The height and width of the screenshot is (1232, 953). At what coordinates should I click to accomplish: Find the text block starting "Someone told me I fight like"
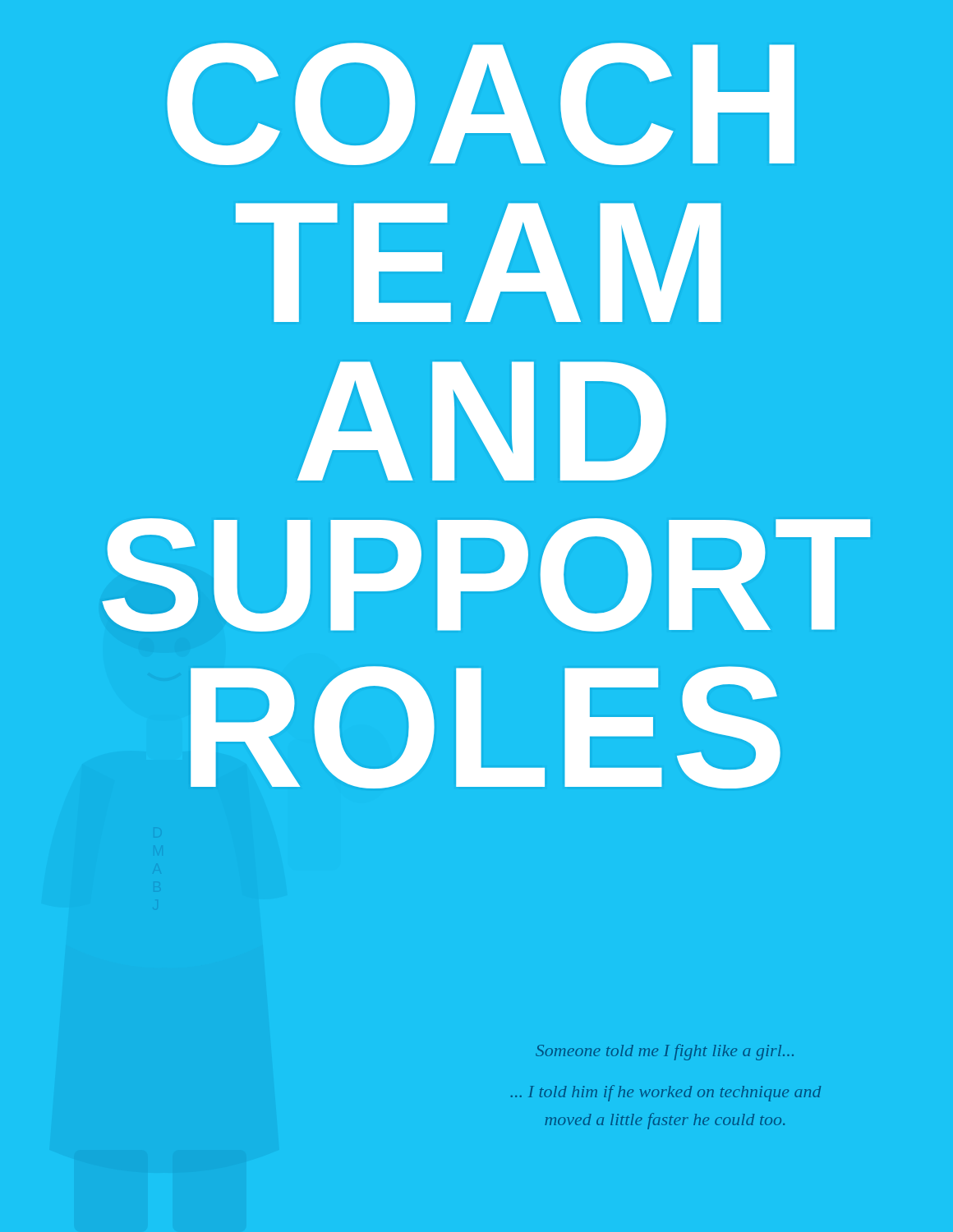[x=665, y=1050]
